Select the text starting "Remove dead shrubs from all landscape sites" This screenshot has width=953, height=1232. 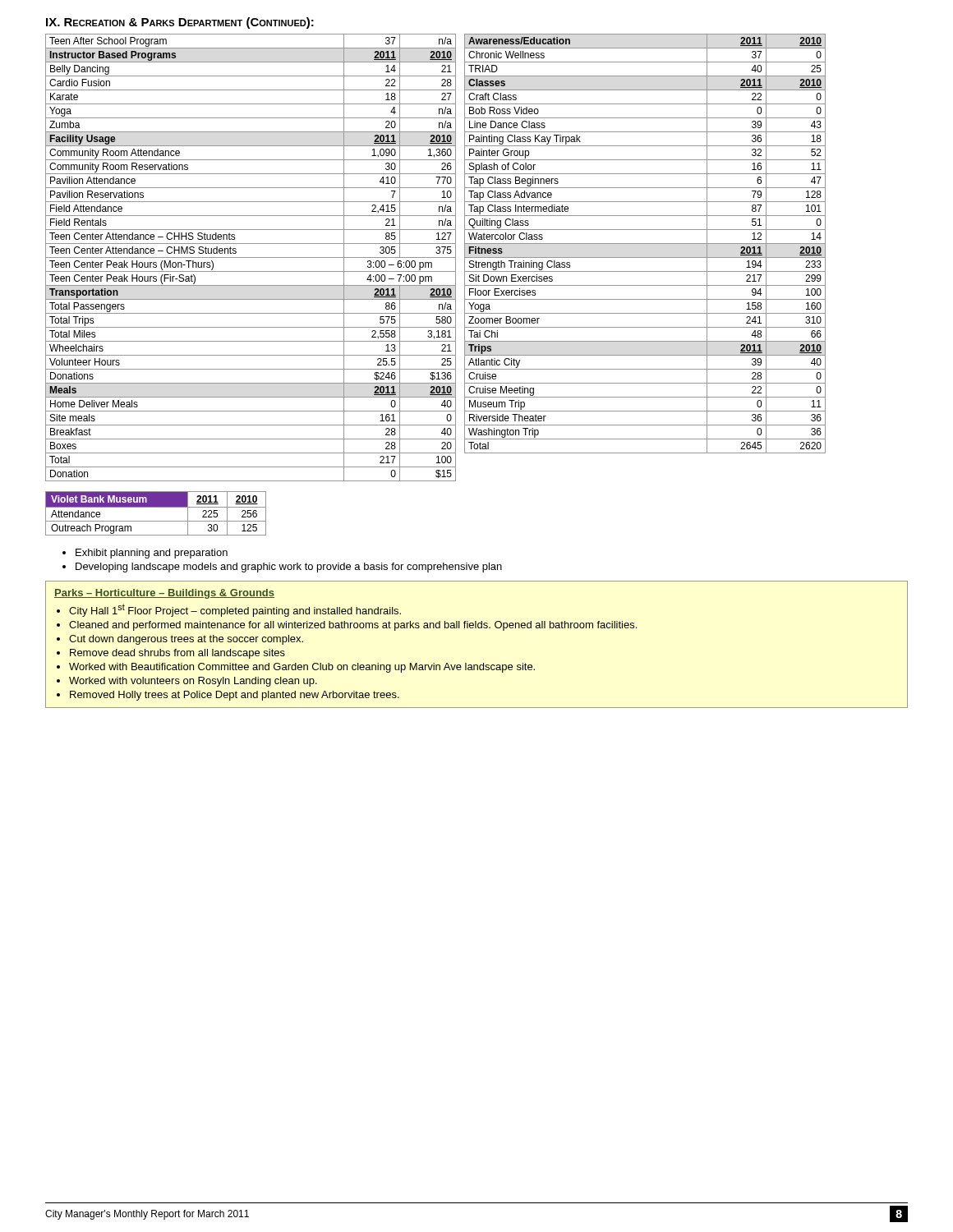[x=177, y=653]
